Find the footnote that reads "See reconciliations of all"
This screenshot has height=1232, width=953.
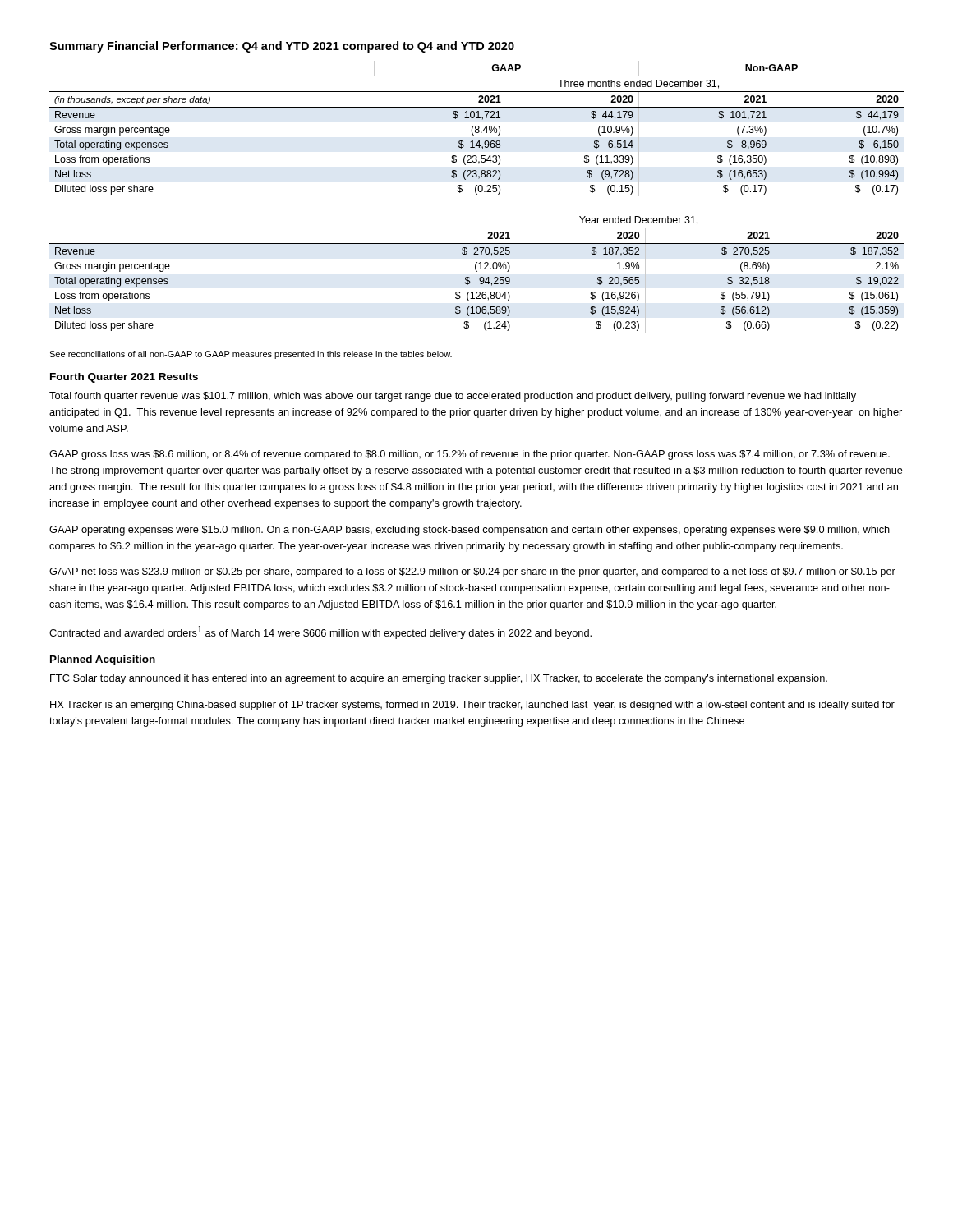click(251, 354)
